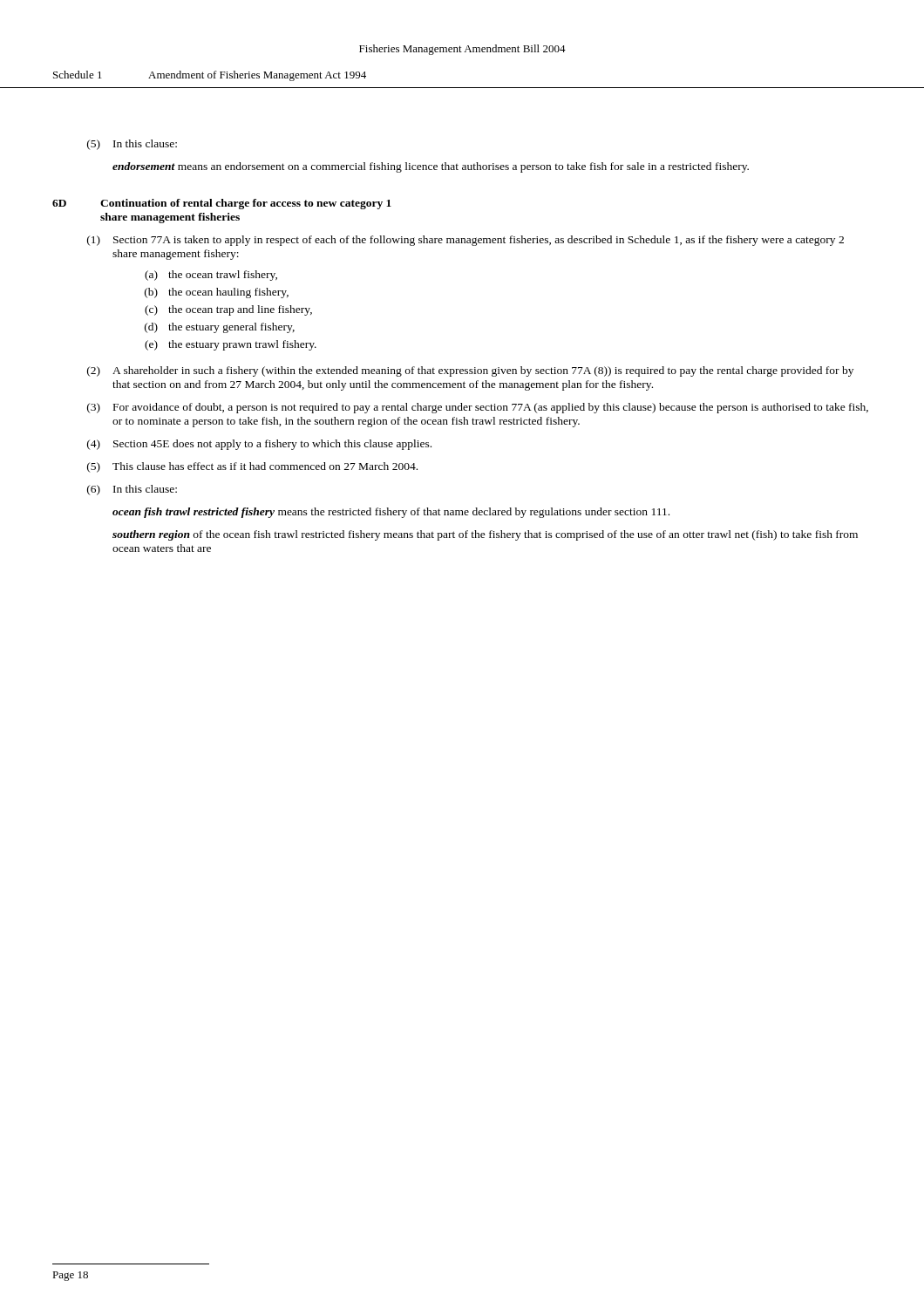The height and width of the screenshot is (1308, 924).
Task: Find the passage starting "(3) For avoidance of doubt,"
Action: pyautogui.click(x=462, y=414)
